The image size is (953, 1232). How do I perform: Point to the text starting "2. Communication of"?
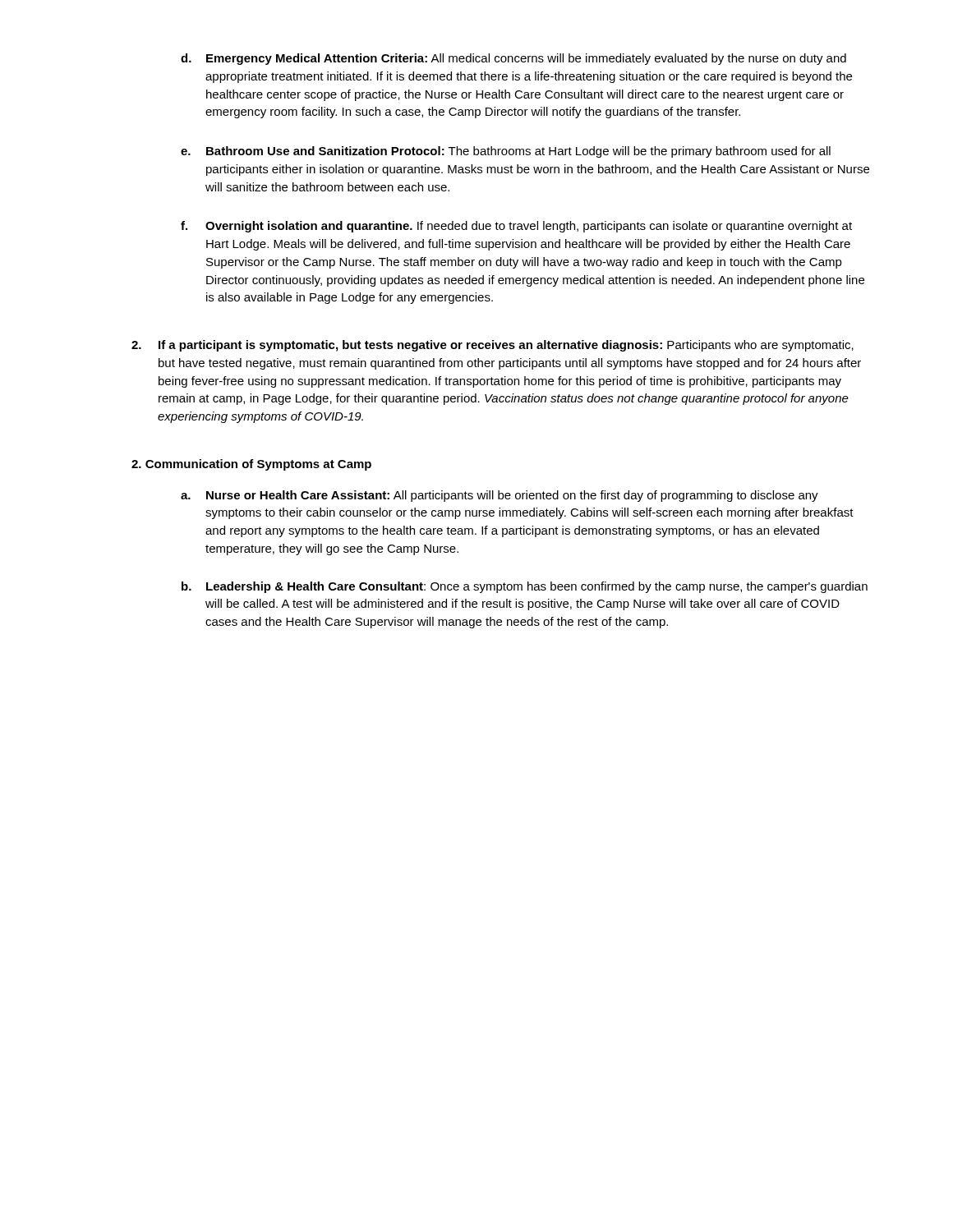[x=252, y=463]
